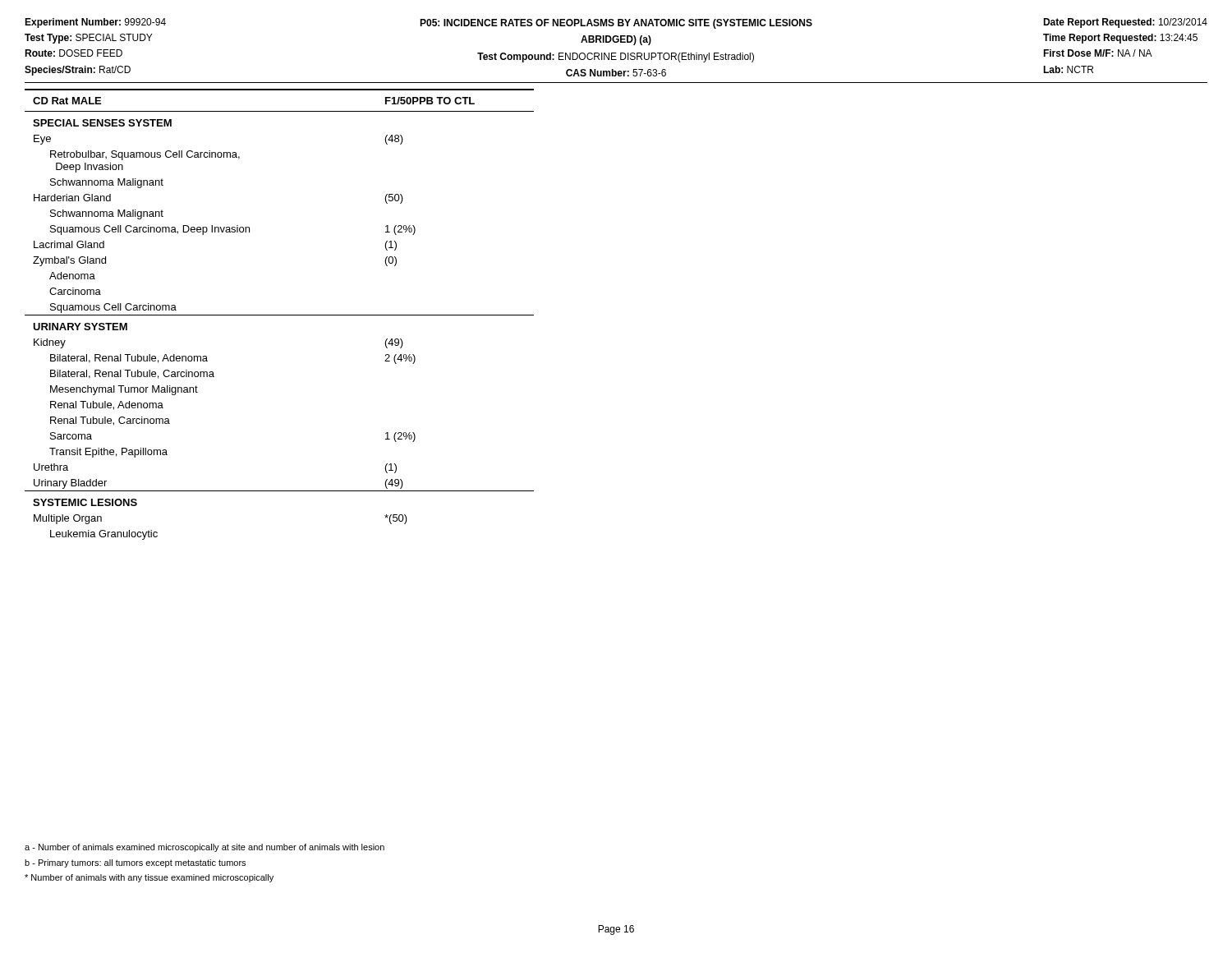Select the table that reads "2 (4%)"
The width and height of the screenshot is (1232, 953).
point(279,315)
